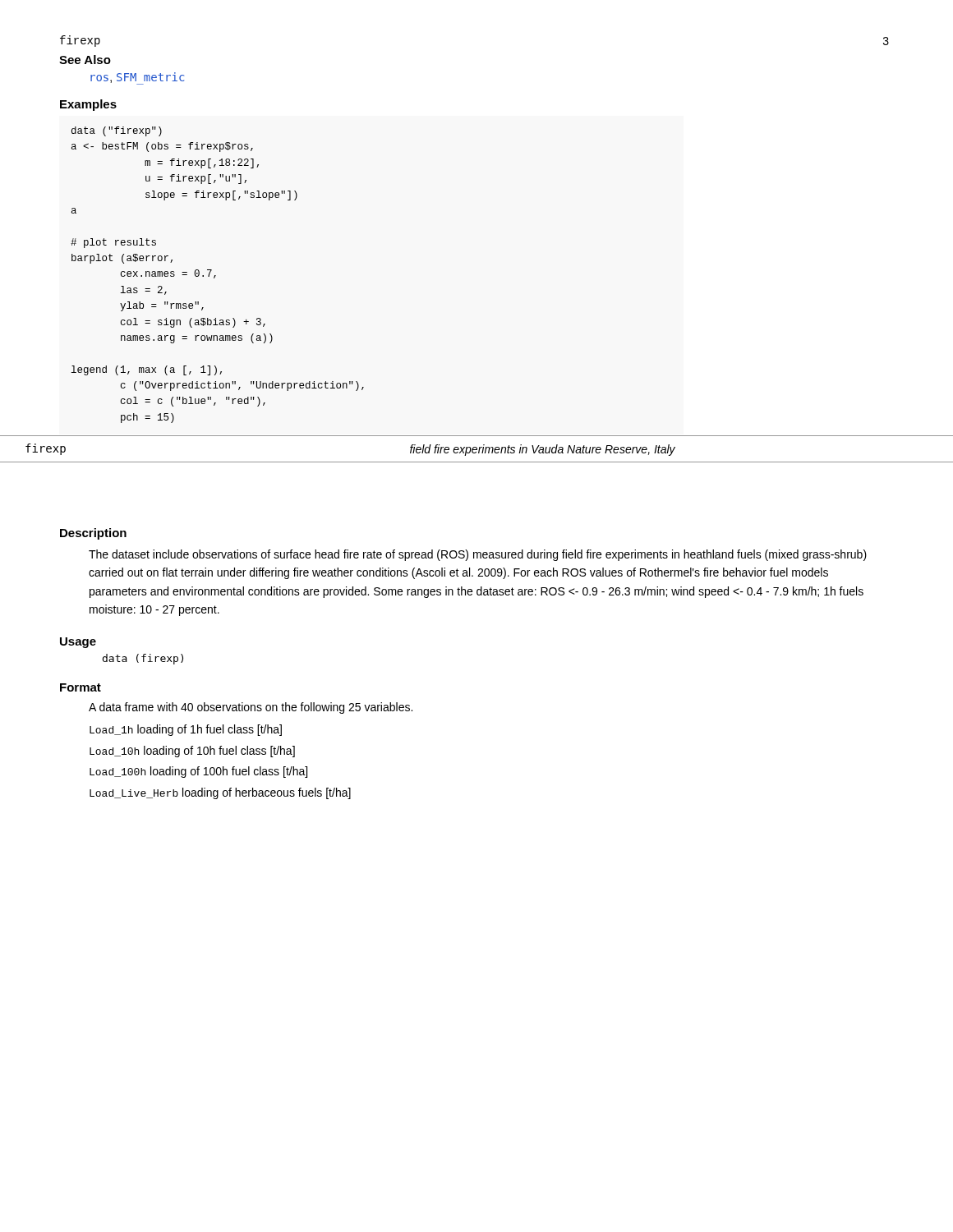
Task: Where does it say "ros, SFM_metric"?
Action: coord(137,77)
